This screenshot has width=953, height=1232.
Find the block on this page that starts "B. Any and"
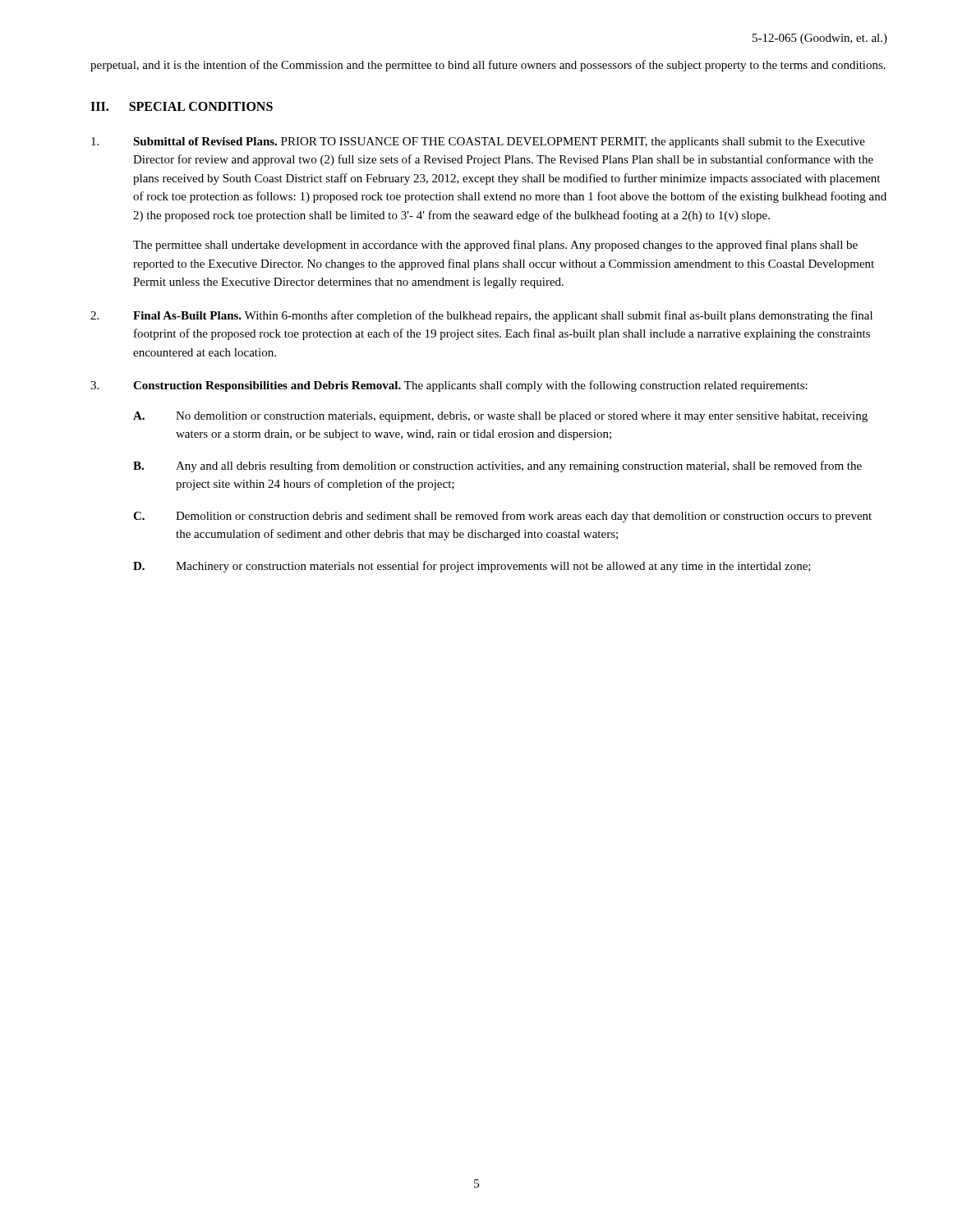(x=510, y=475)
